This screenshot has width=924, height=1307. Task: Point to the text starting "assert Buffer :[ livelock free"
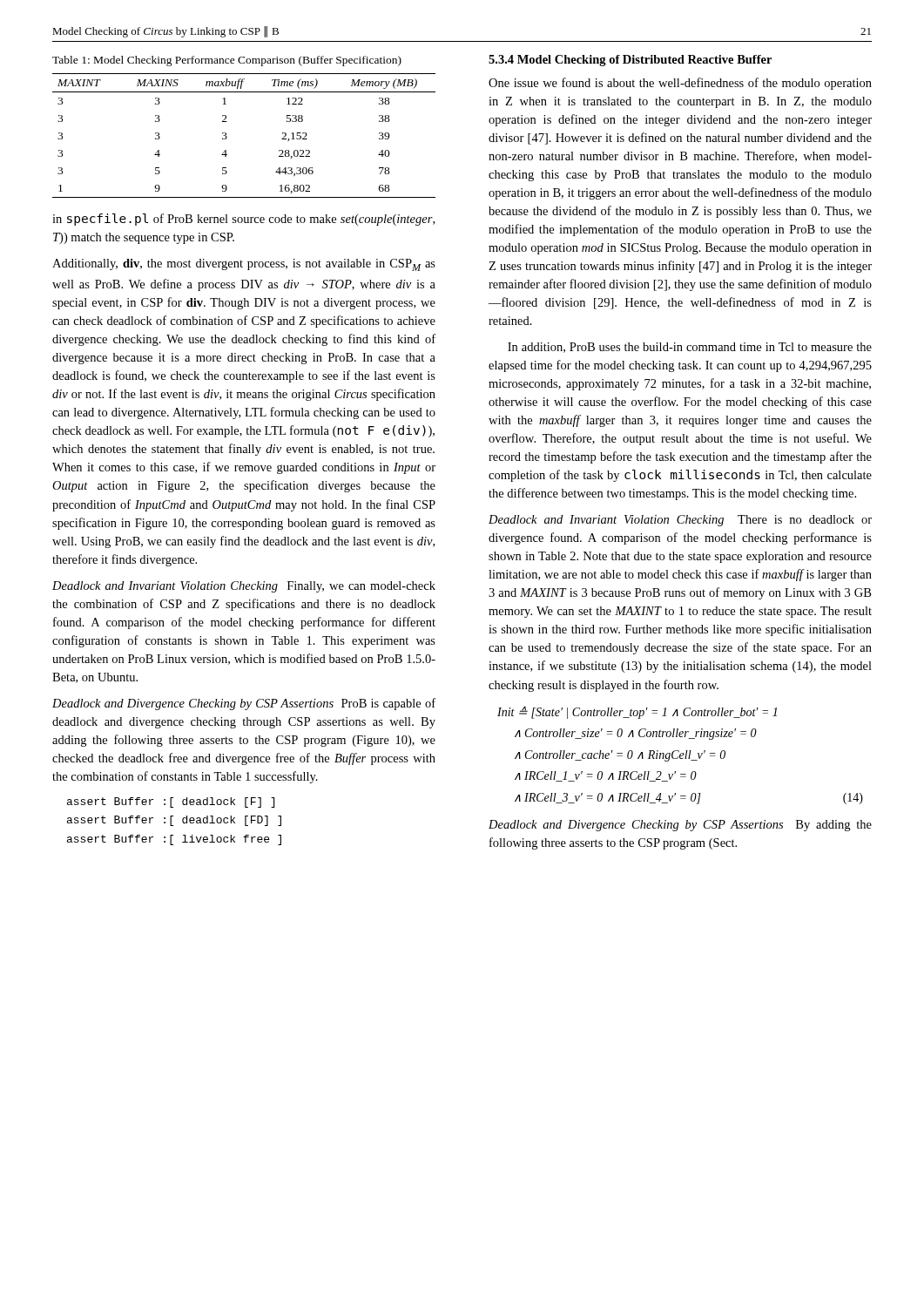tap(175, 839)
